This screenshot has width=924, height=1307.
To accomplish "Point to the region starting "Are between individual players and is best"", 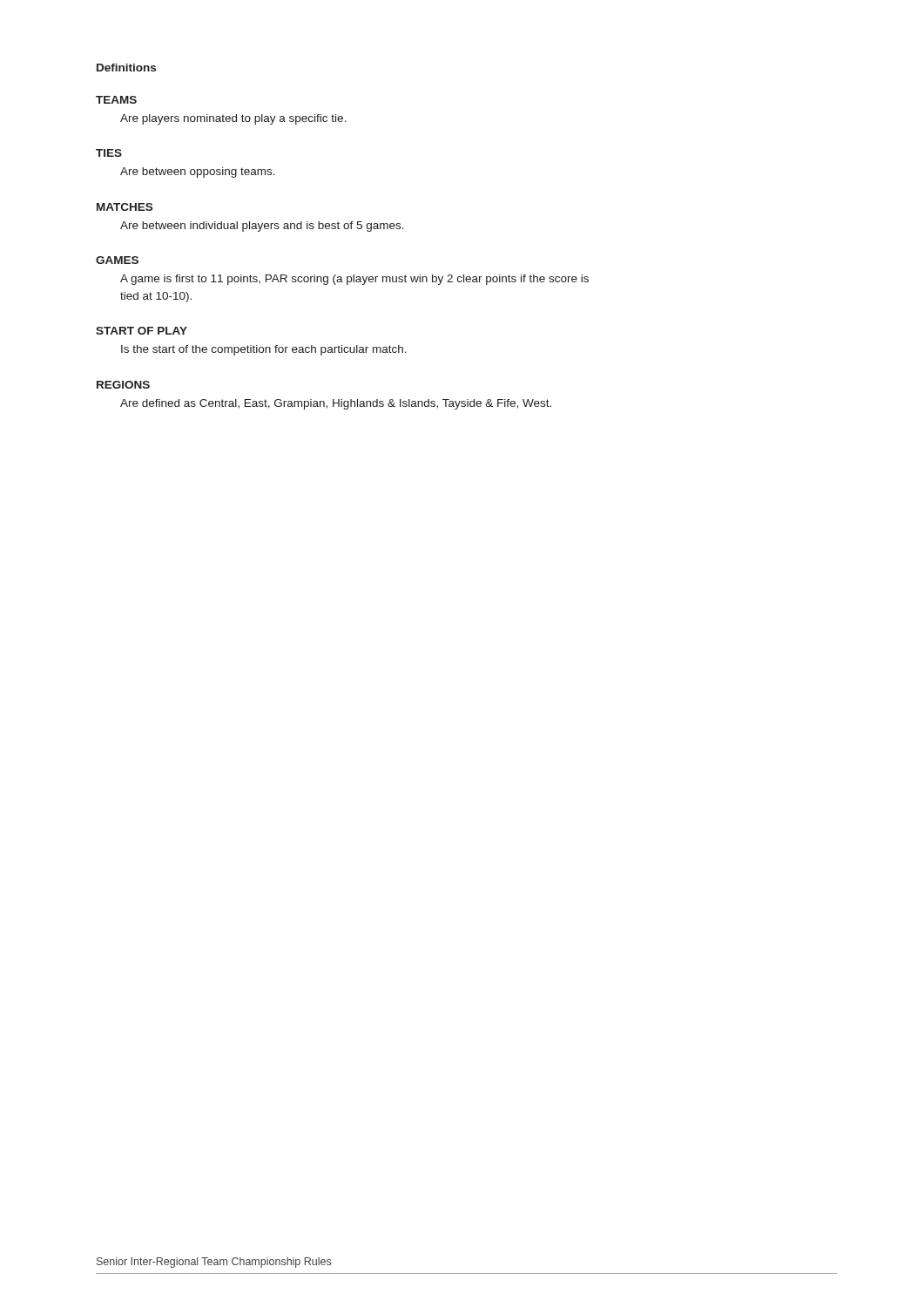I will point(262,225).
